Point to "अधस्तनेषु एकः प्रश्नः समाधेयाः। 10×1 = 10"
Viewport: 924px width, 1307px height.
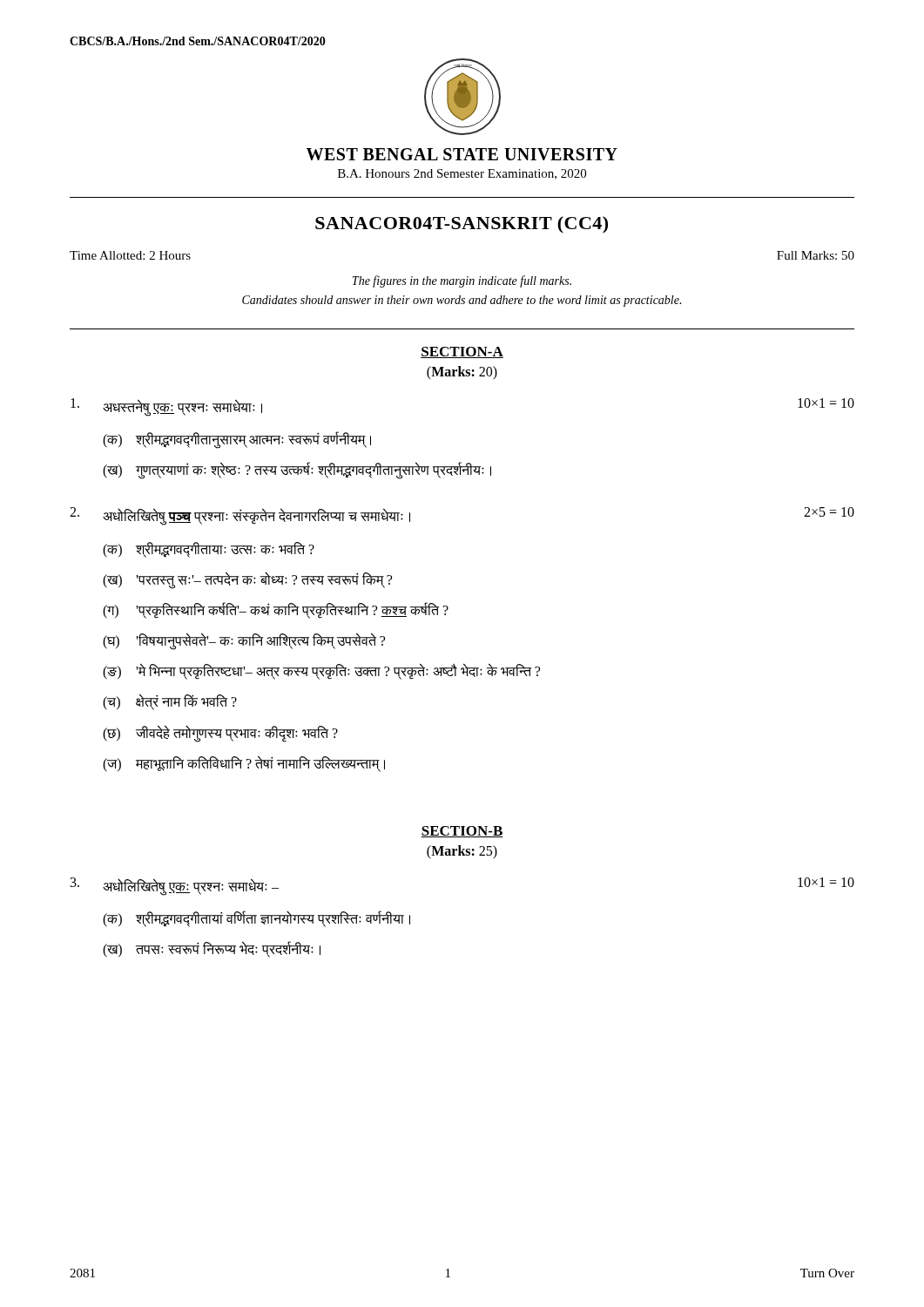click(192, 406)
